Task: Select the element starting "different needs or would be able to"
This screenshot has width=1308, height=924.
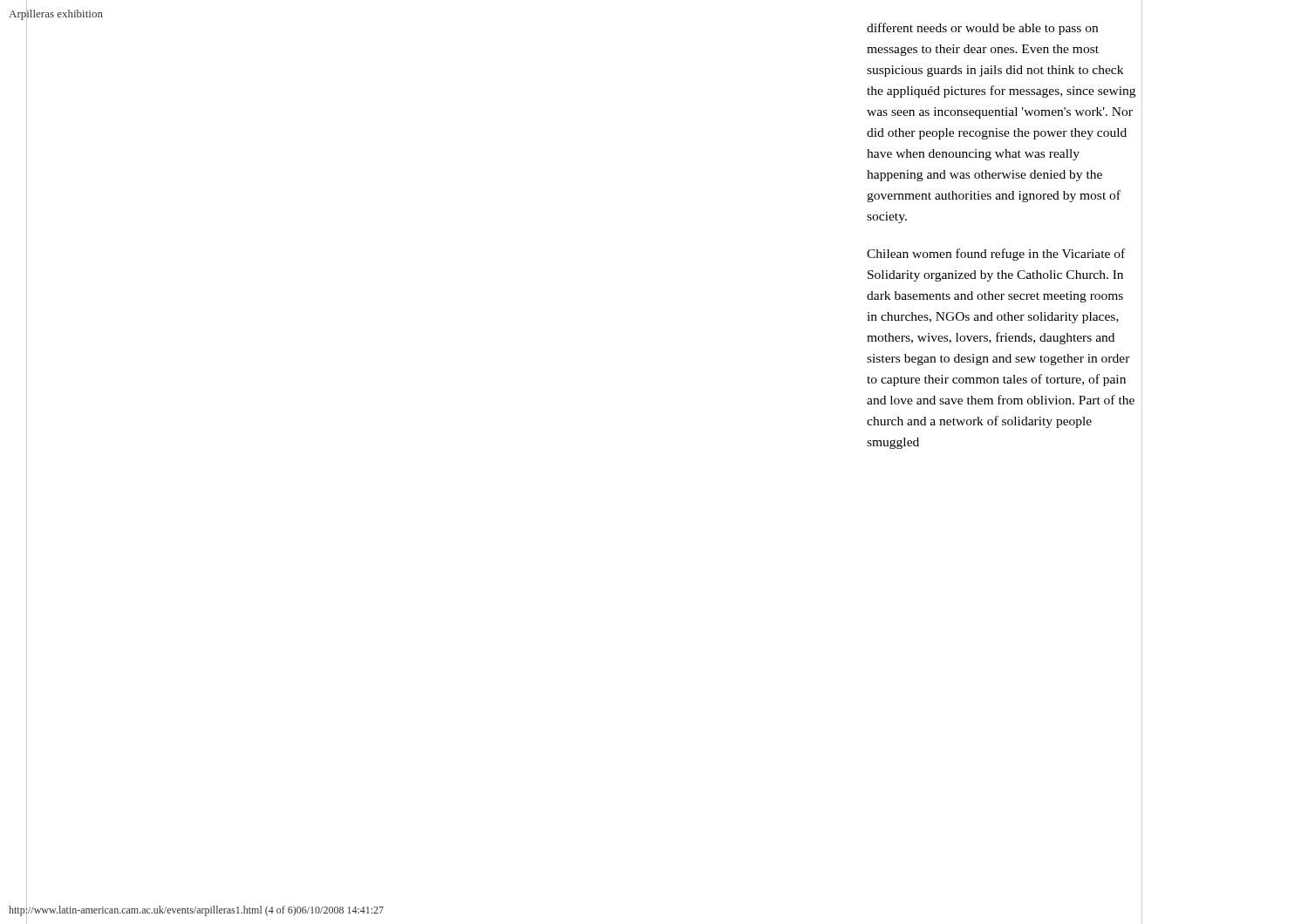Action: tap(1001, 122)
